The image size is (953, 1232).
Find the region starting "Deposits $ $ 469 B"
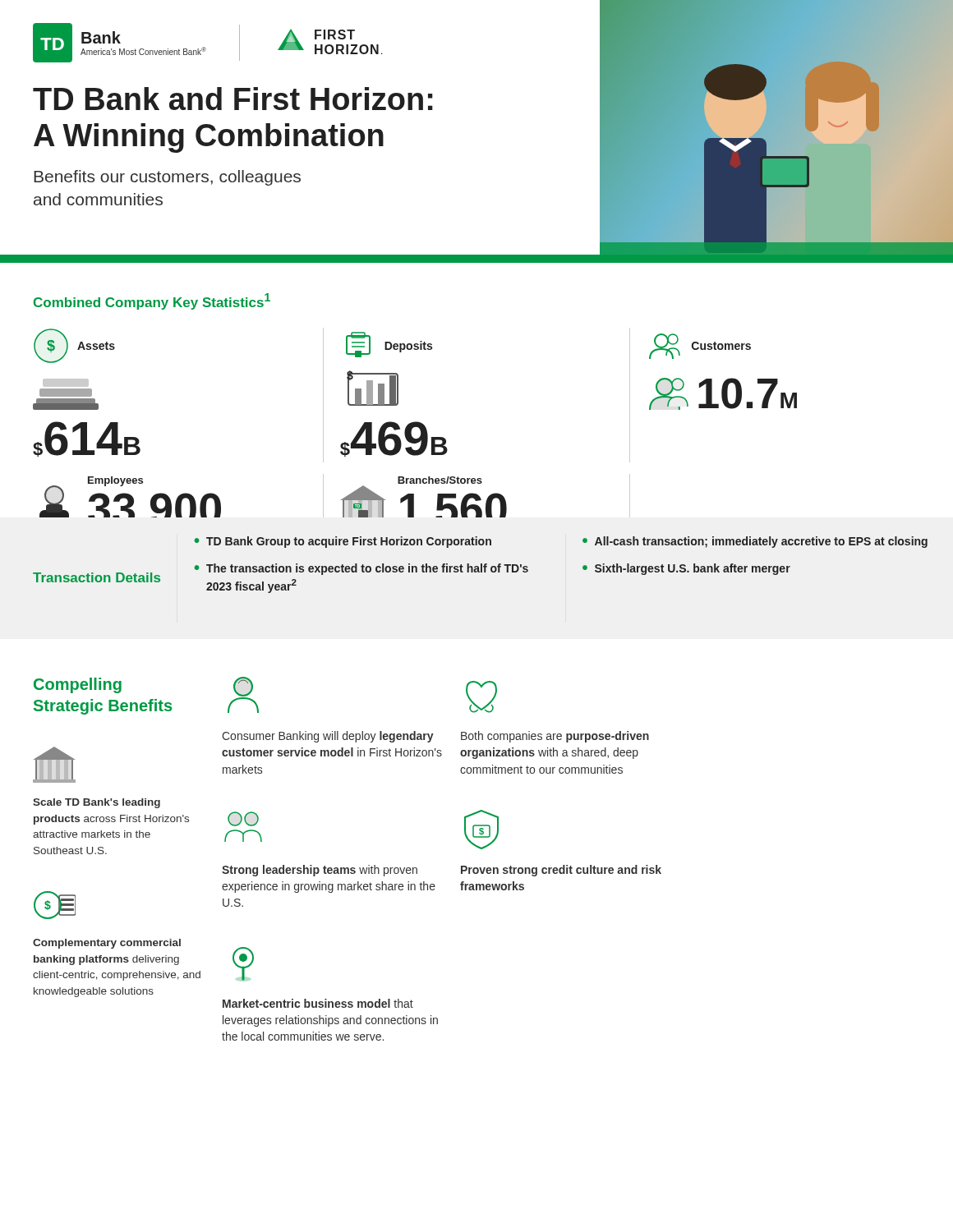[x=389, y=345]
